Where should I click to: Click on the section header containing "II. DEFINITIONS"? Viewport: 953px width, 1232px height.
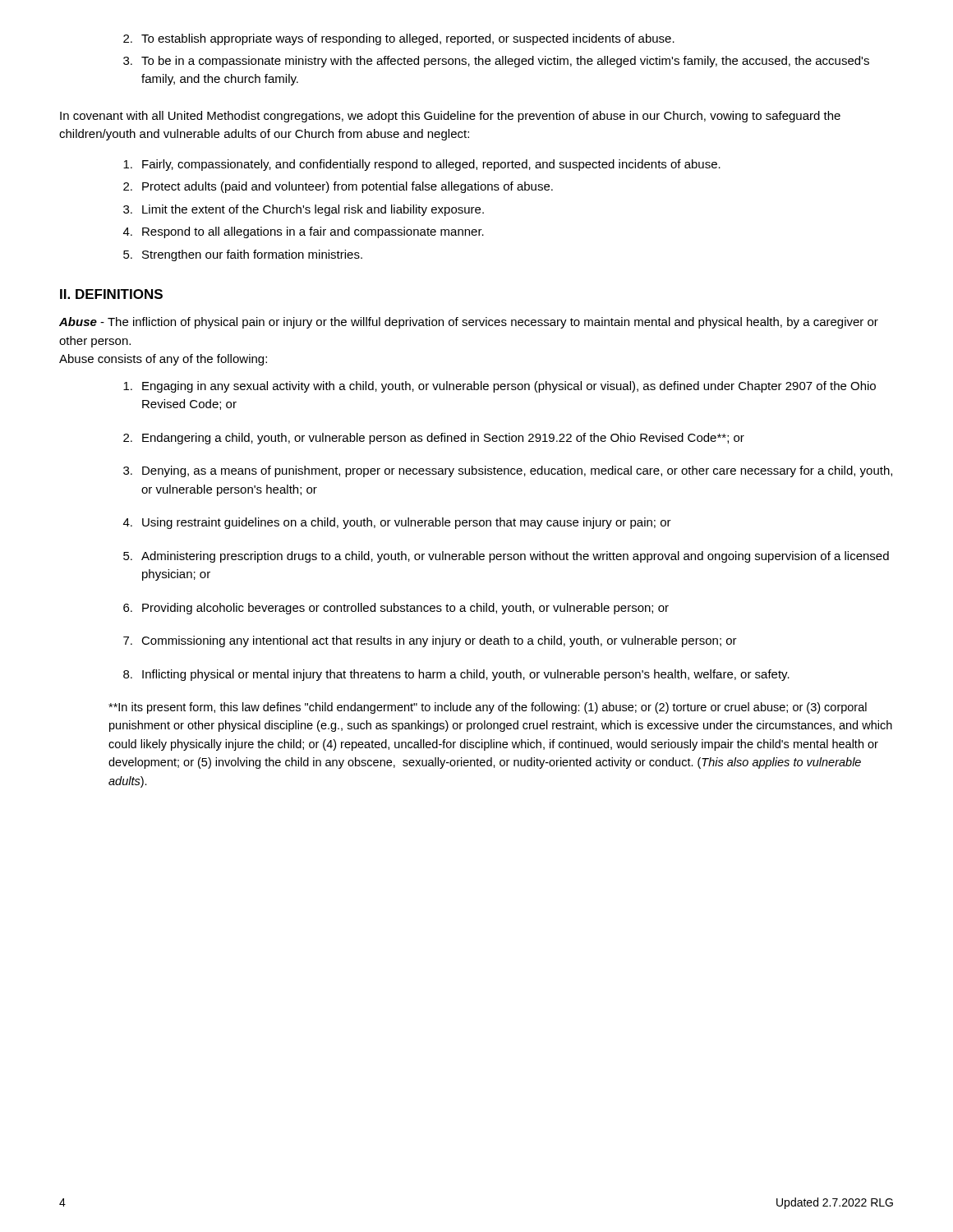[x=111, y=294]
